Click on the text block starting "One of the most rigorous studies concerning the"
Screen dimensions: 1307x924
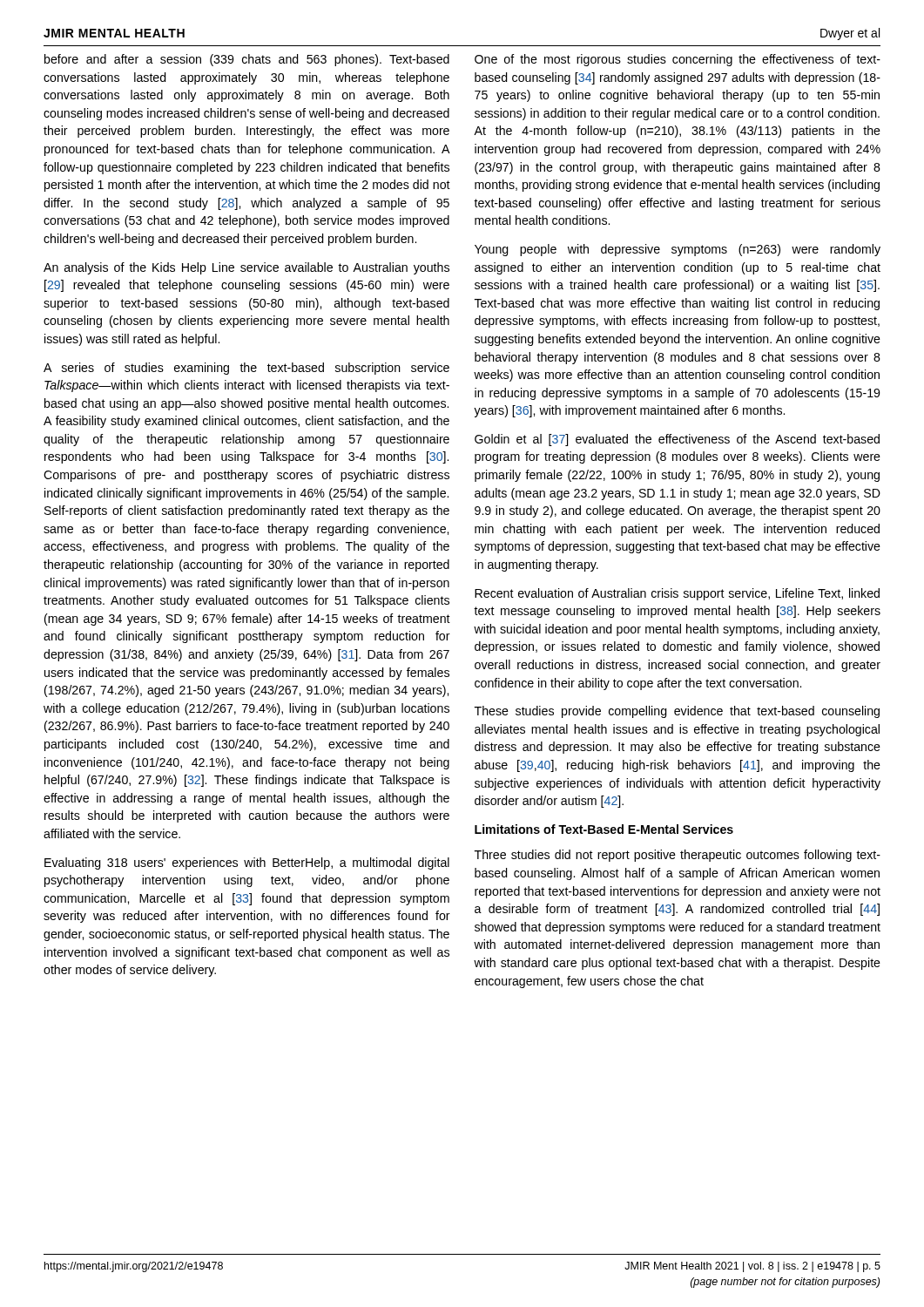(x=677, y=140)
